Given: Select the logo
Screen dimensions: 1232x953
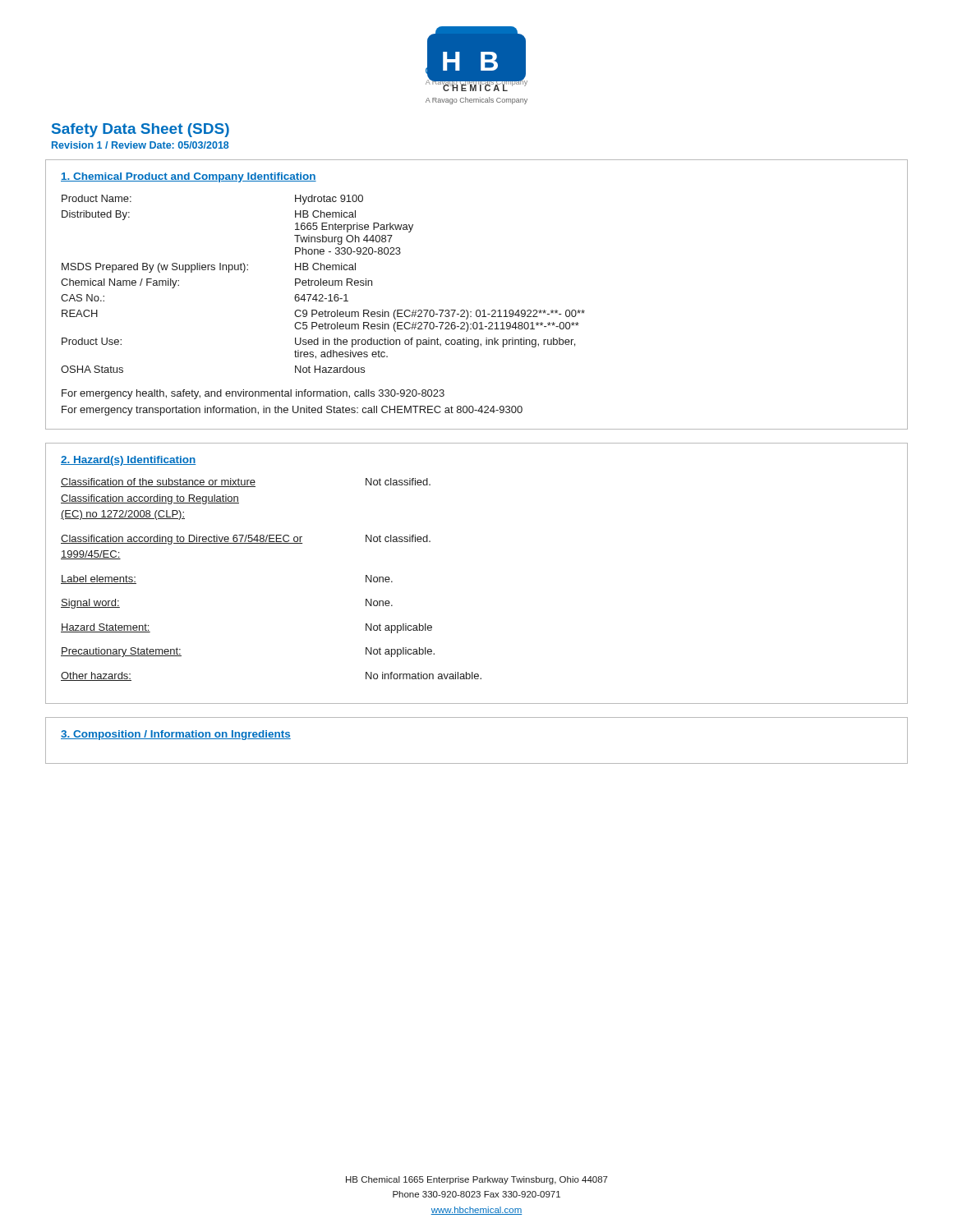Looking at the screenshot, I should click(x=476, y=49).
